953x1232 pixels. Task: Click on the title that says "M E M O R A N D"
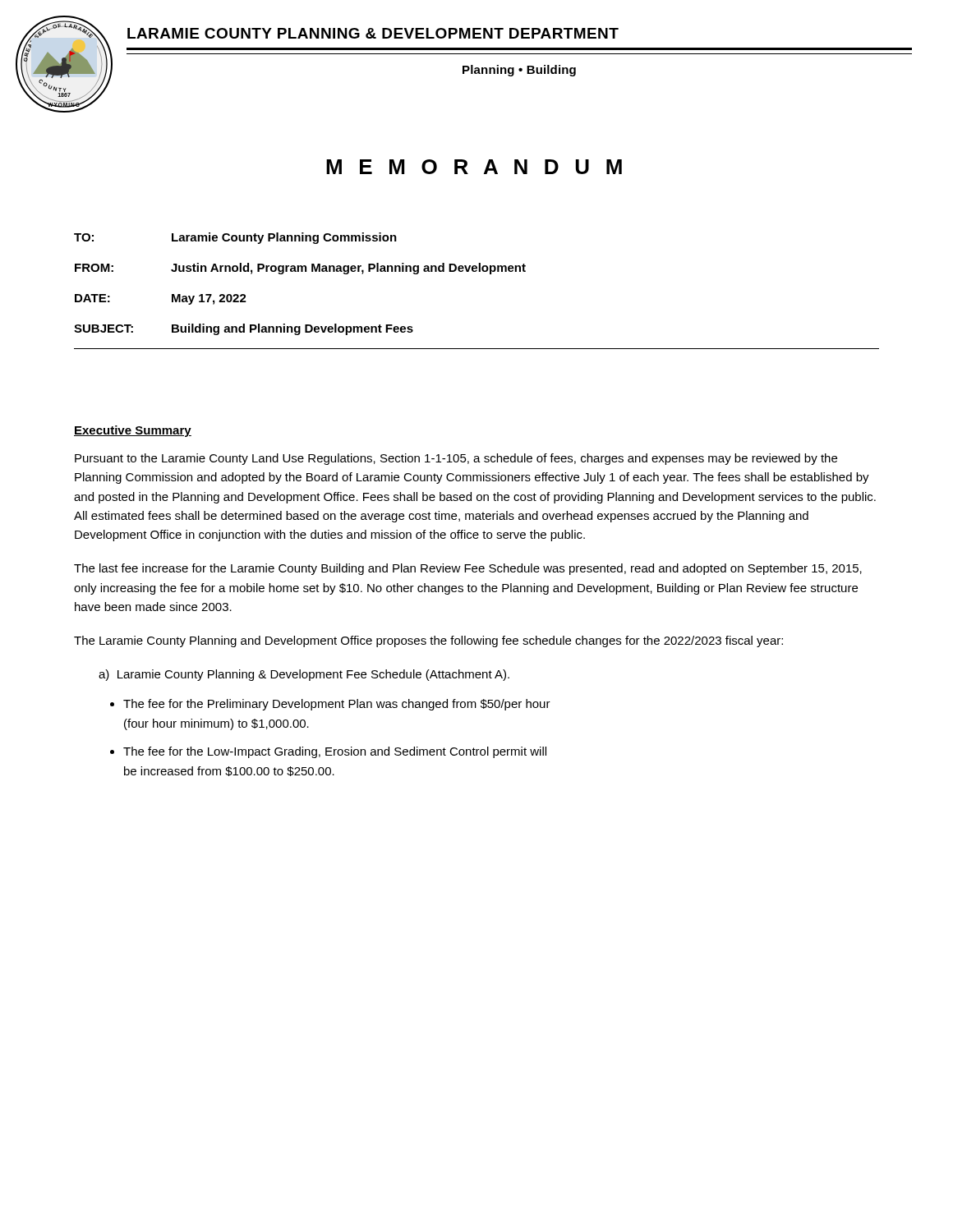click(x=476, y=167)
